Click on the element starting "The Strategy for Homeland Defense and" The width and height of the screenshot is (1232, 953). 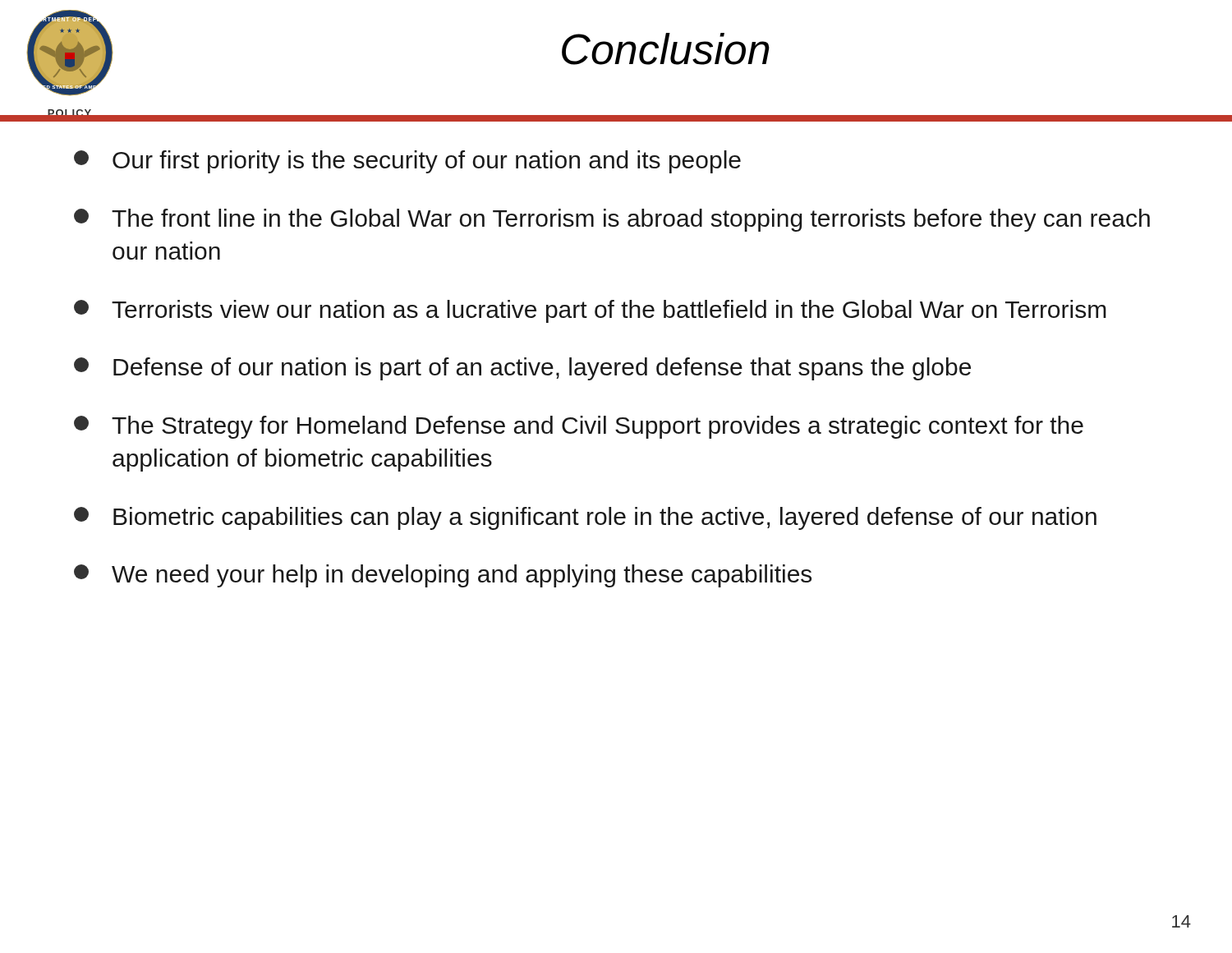coord(620,442)
